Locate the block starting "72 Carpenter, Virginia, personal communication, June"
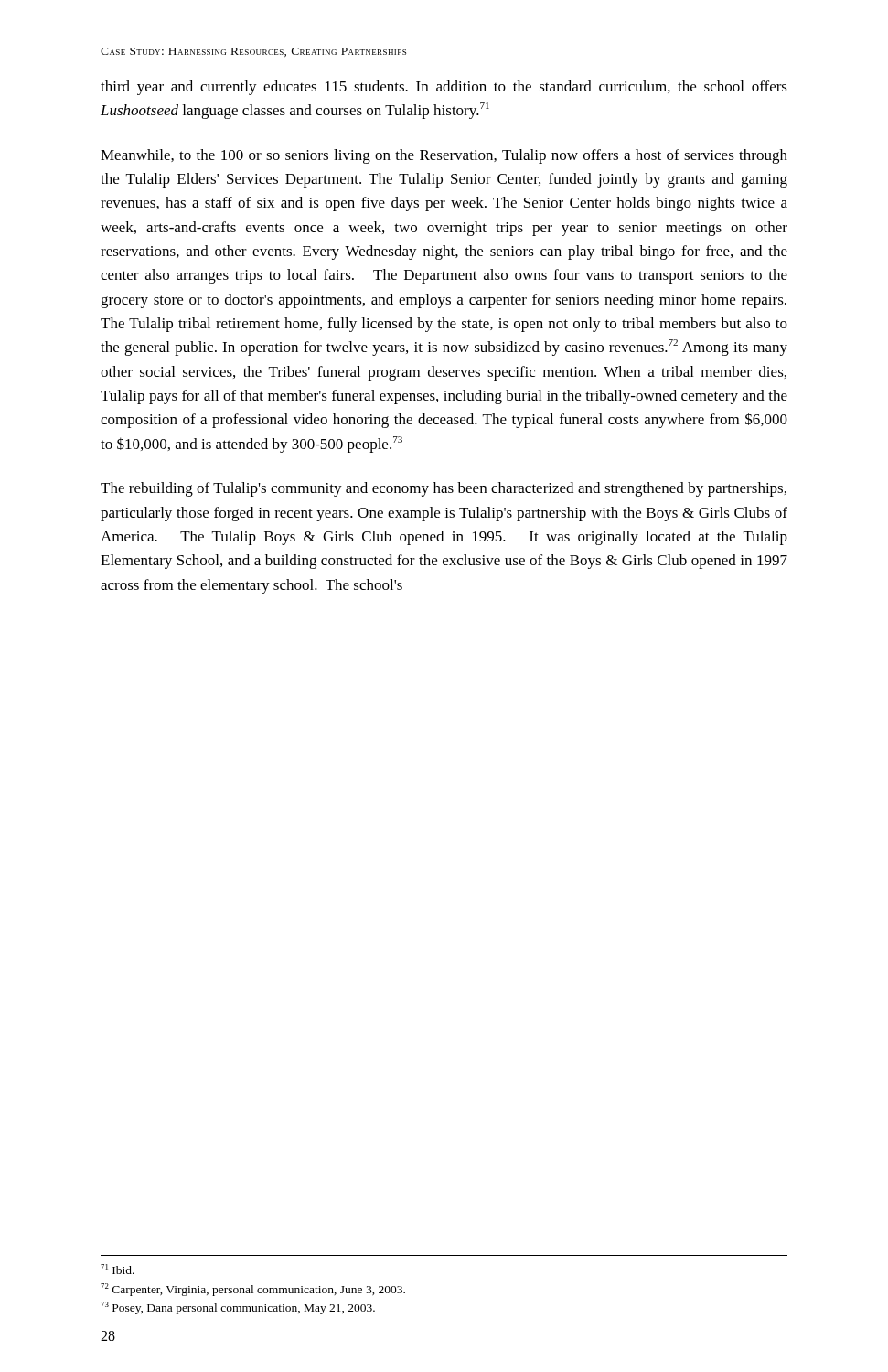The image size is (888, 1372). 253,1288
